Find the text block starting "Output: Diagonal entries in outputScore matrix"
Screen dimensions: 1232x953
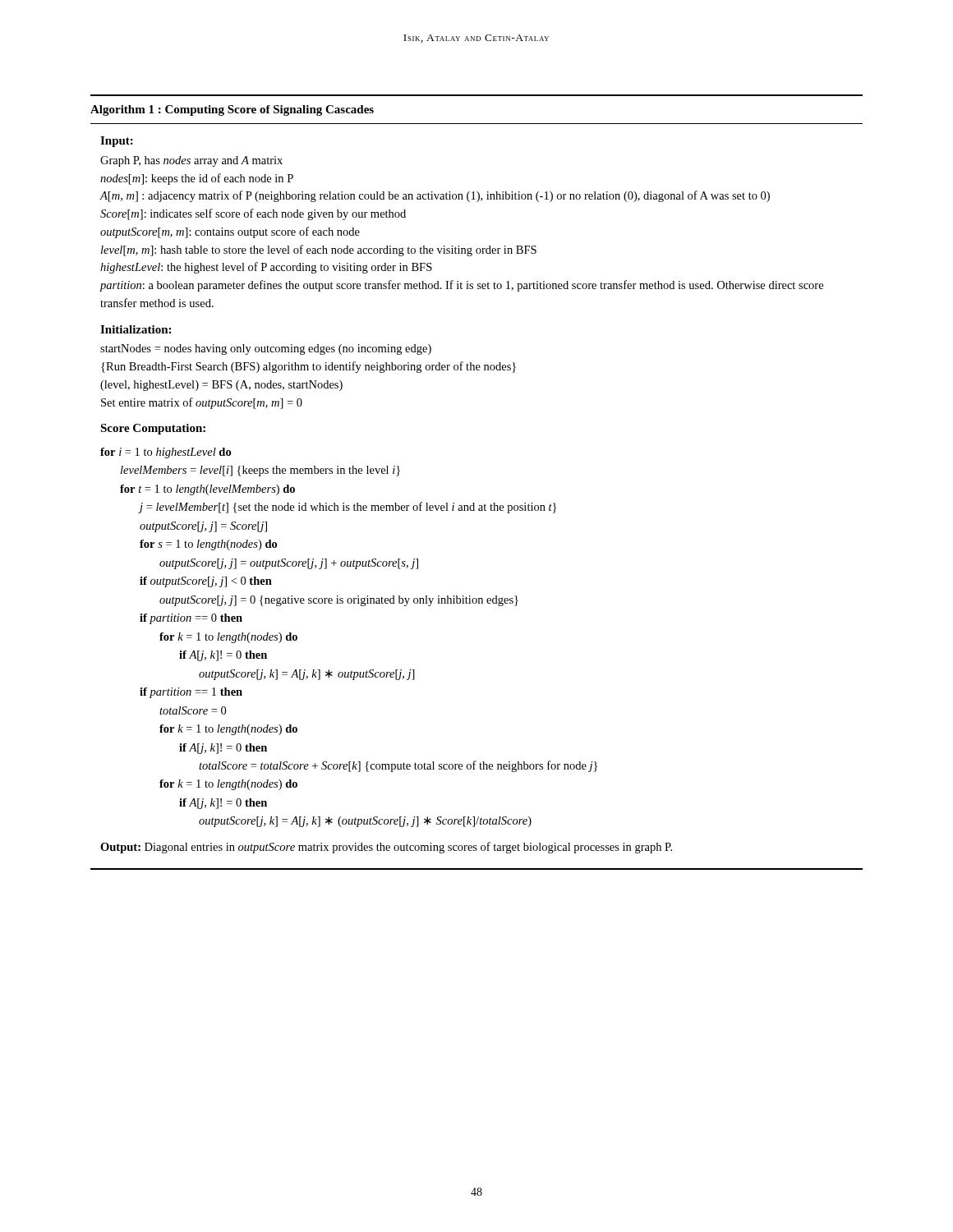(476, 847)
